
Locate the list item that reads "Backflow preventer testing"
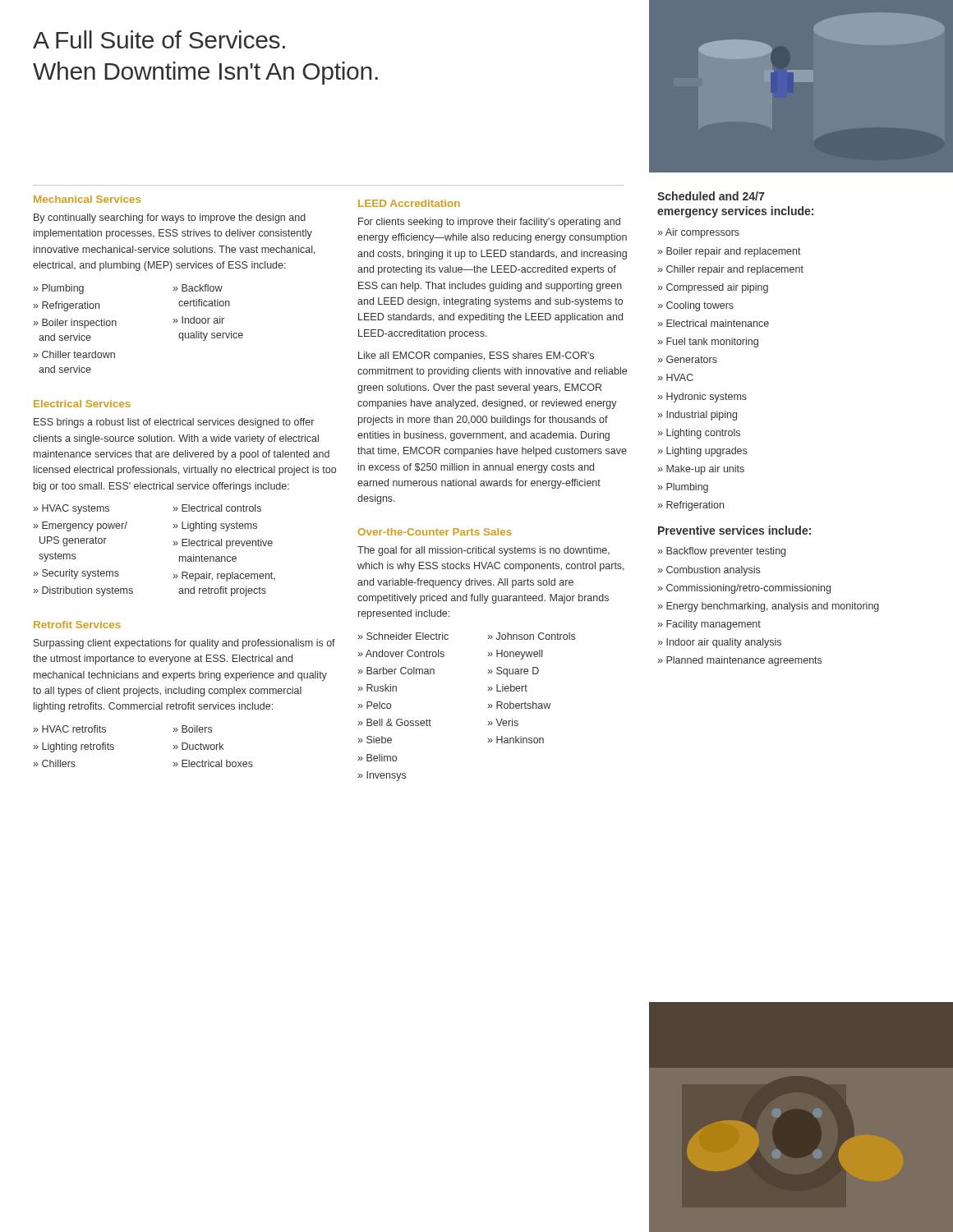[x=726, y=551]
